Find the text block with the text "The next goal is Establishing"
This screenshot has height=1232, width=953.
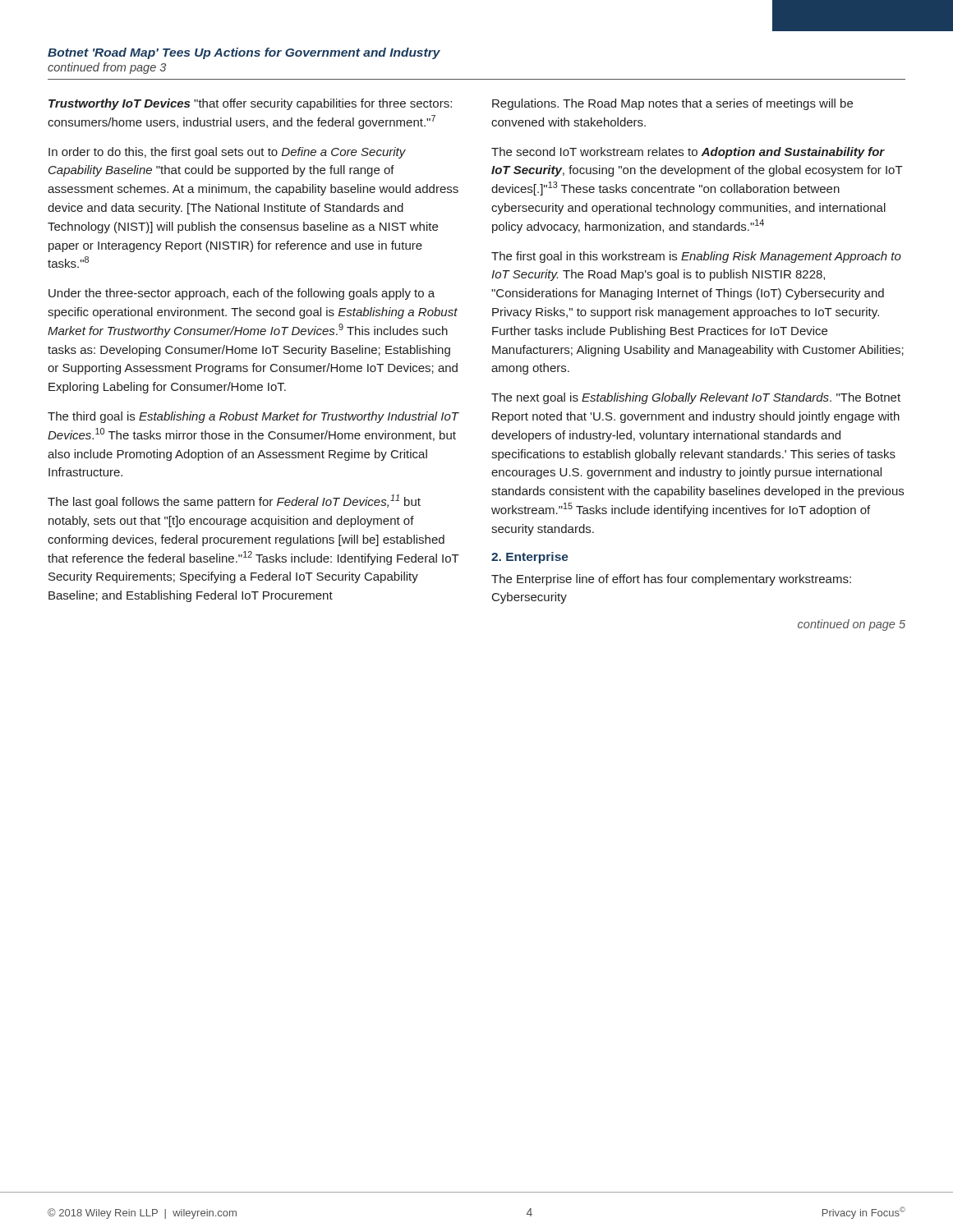698,463
